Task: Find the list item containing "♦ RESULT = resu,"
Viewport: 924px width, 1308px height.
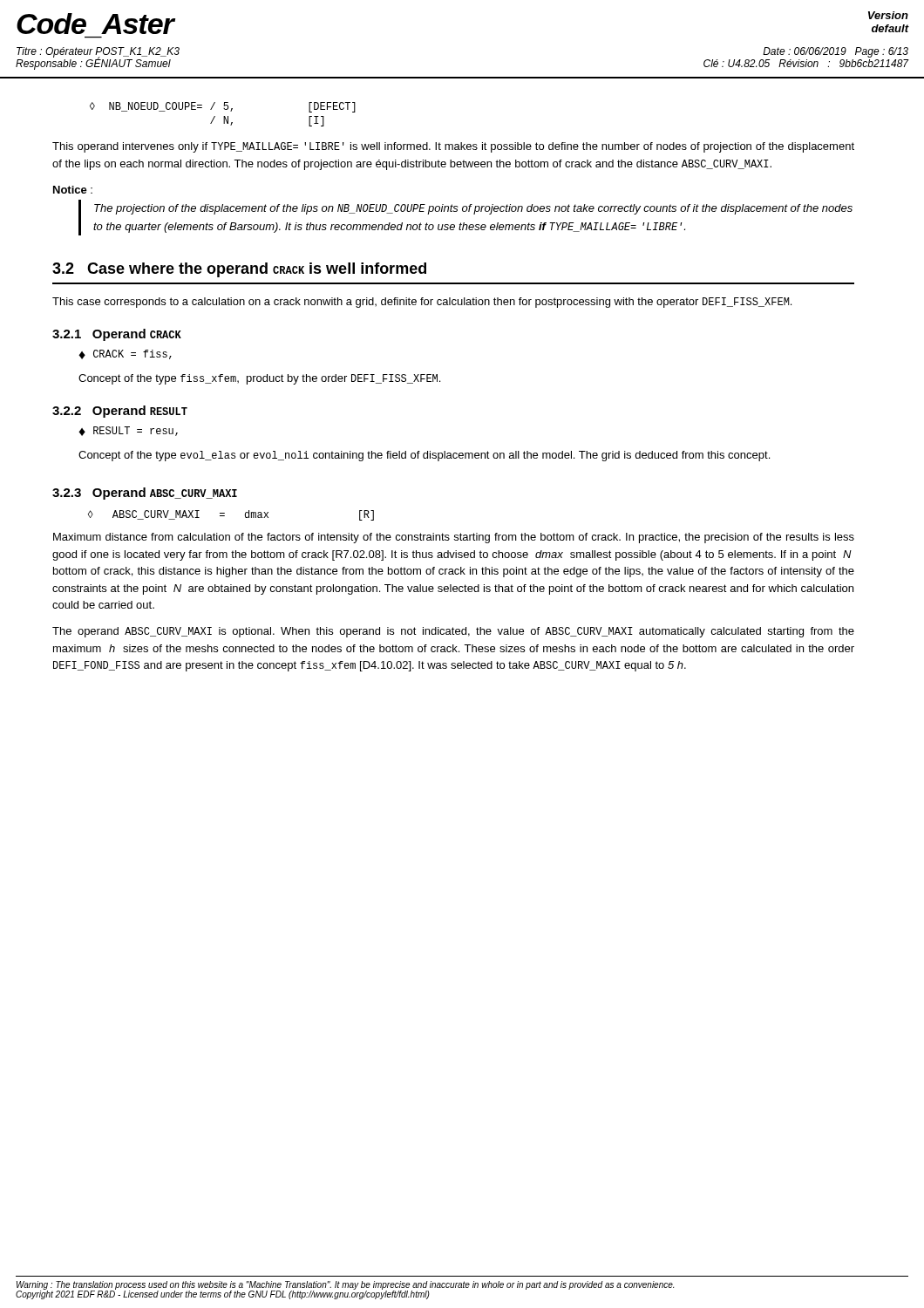Action: pyautogui.click(x=129, y=432)
